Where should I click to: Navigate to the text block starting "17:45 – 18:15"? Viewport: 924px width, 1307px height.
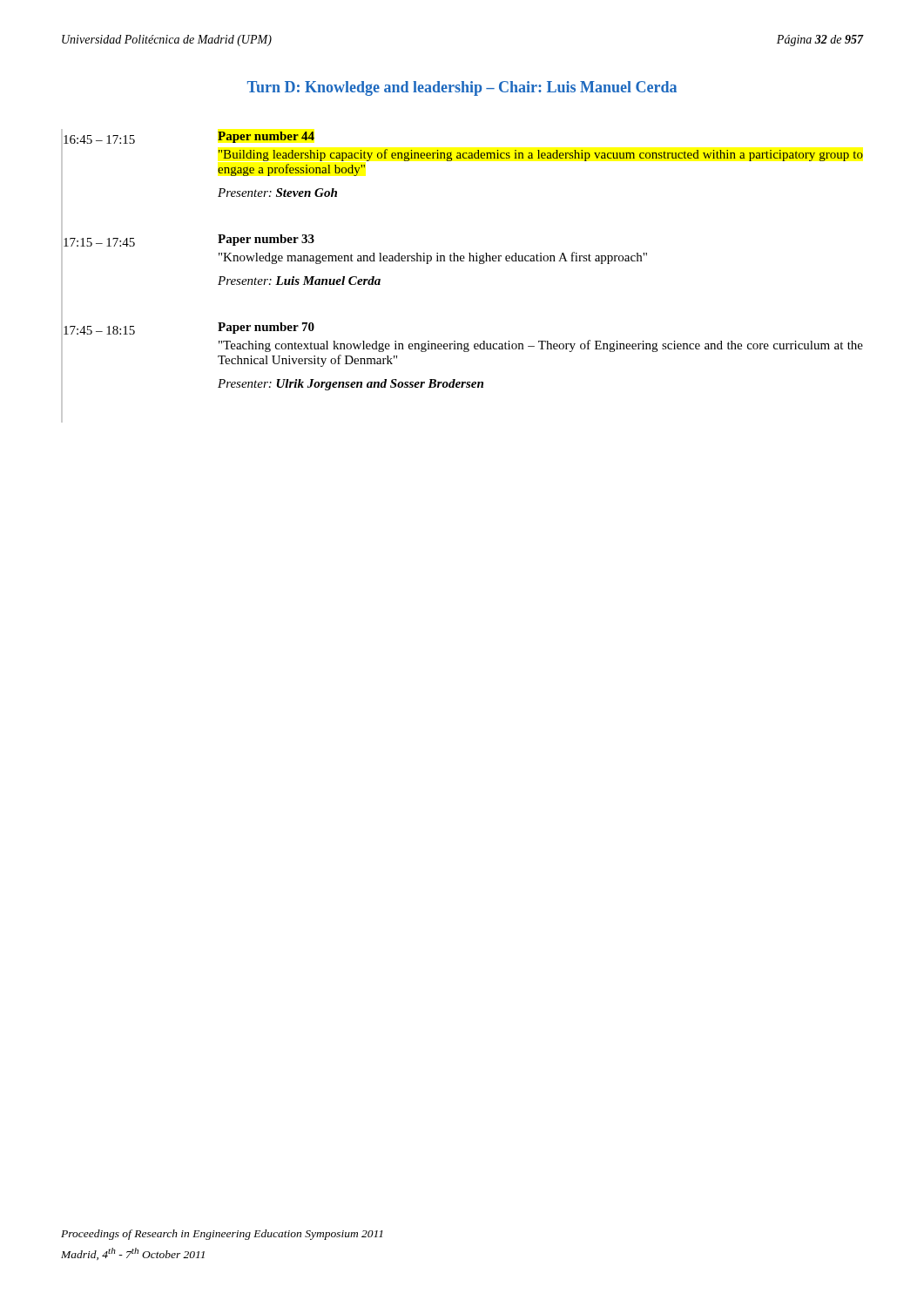[x=463, y=356]
